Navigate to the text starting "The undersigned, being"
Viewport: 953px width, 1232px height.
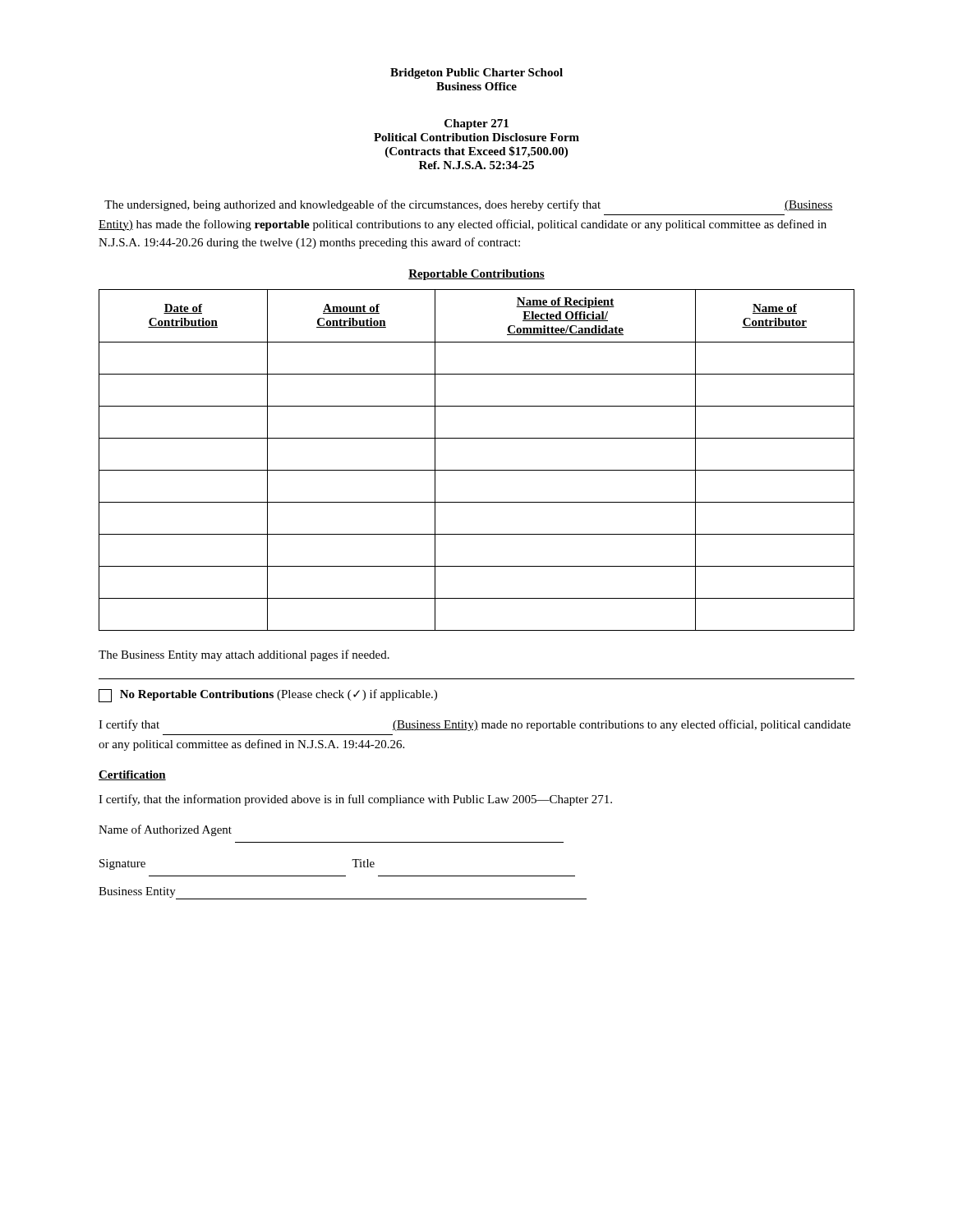coord(465,222)
